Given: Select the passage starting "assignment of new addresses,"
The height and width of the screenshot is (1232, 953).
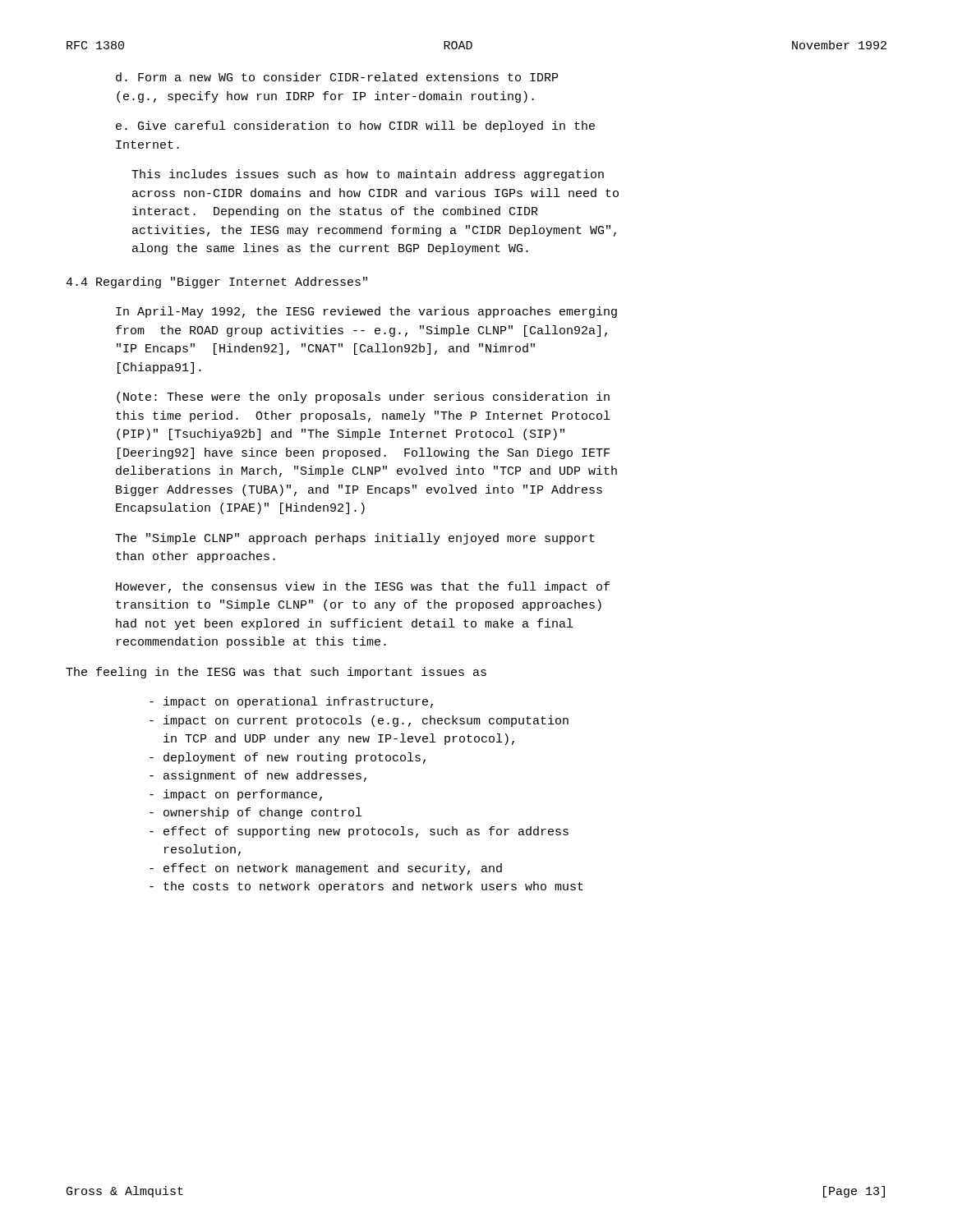Looking at the screenshot, I should click(x=259, y=777).
